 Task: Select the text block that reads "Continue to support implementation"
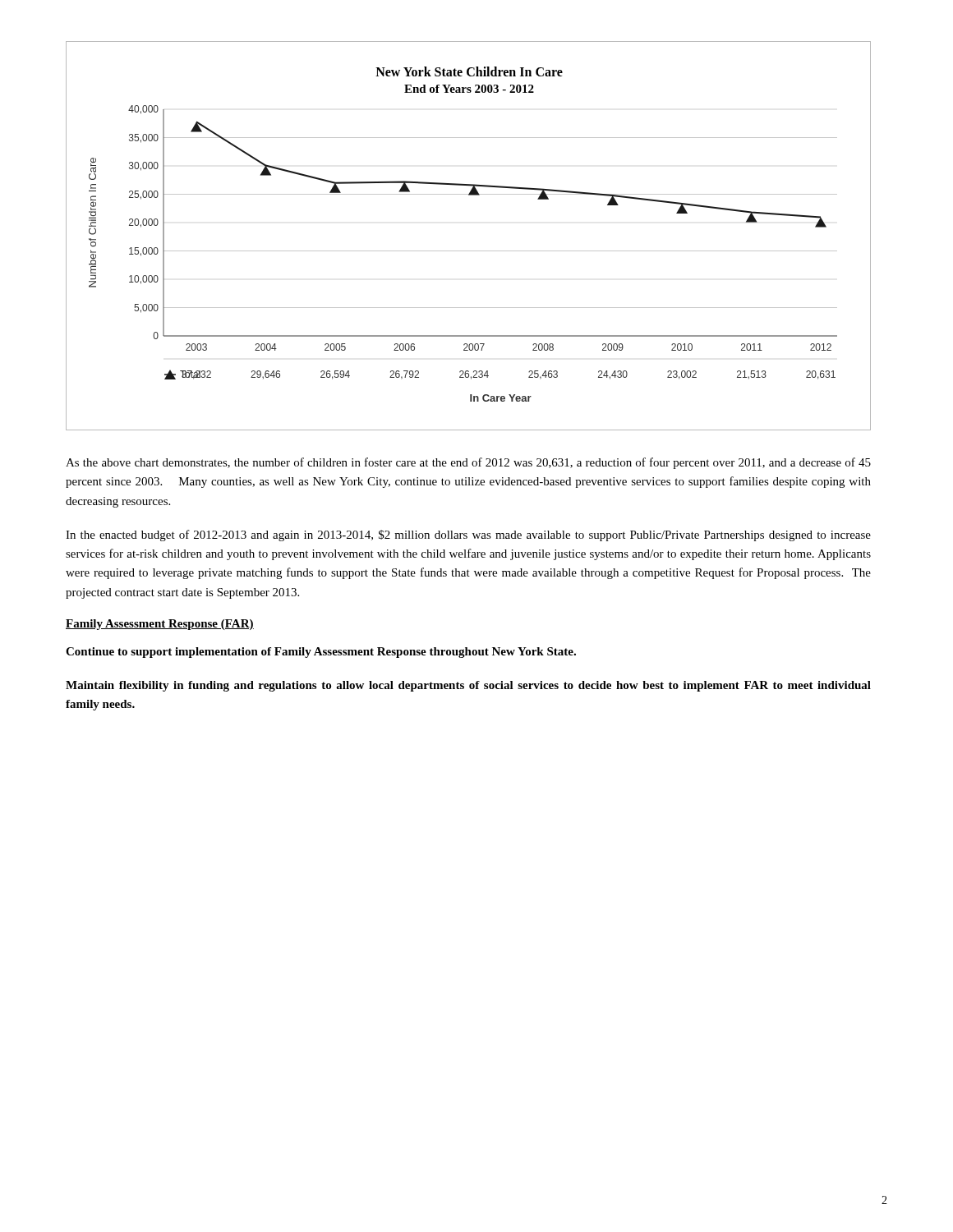tap(321, 651)
